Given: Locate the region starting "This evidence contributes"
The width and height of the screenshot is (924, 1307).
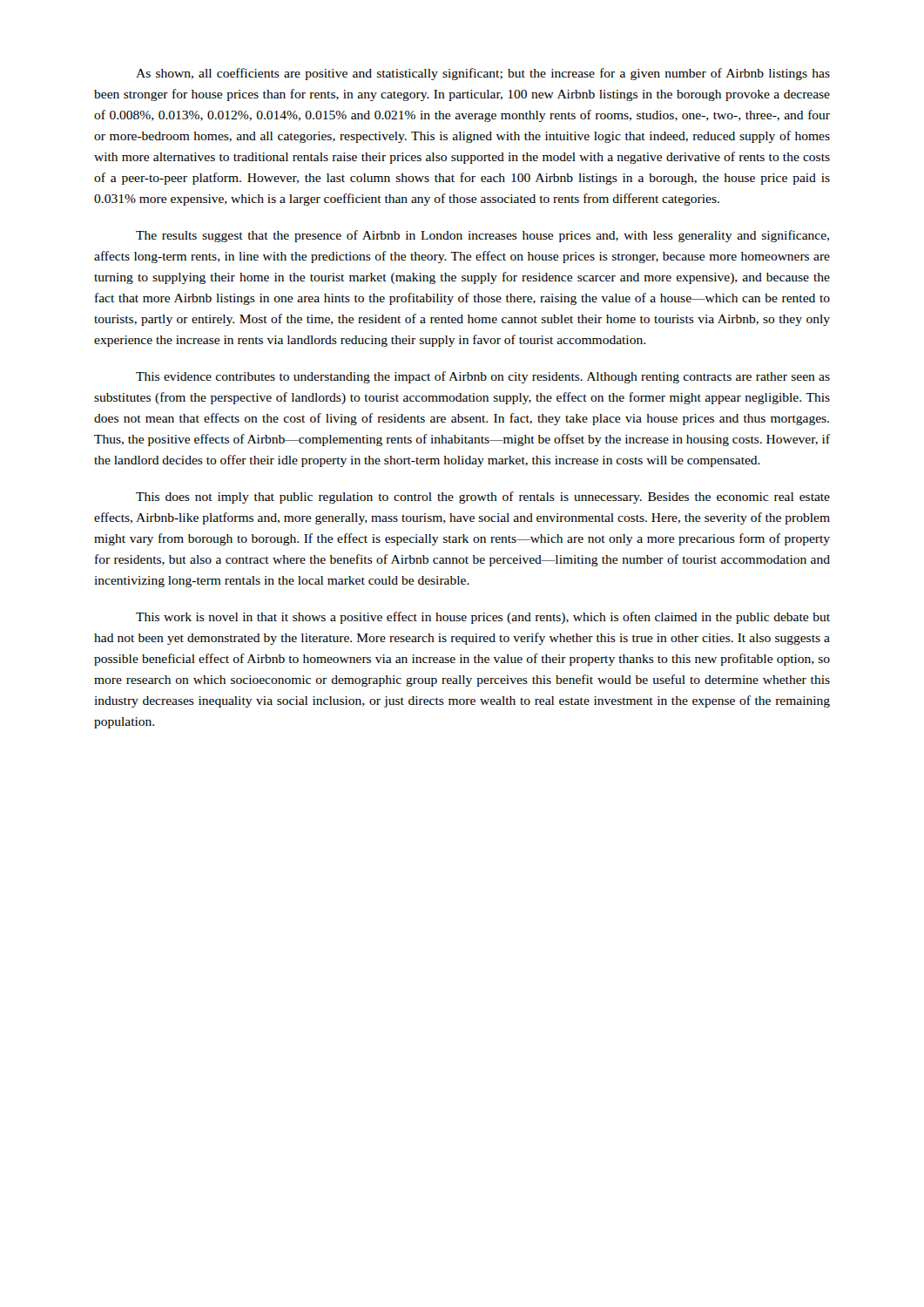Looking at the screenshot, I should [x=462, y=418].
